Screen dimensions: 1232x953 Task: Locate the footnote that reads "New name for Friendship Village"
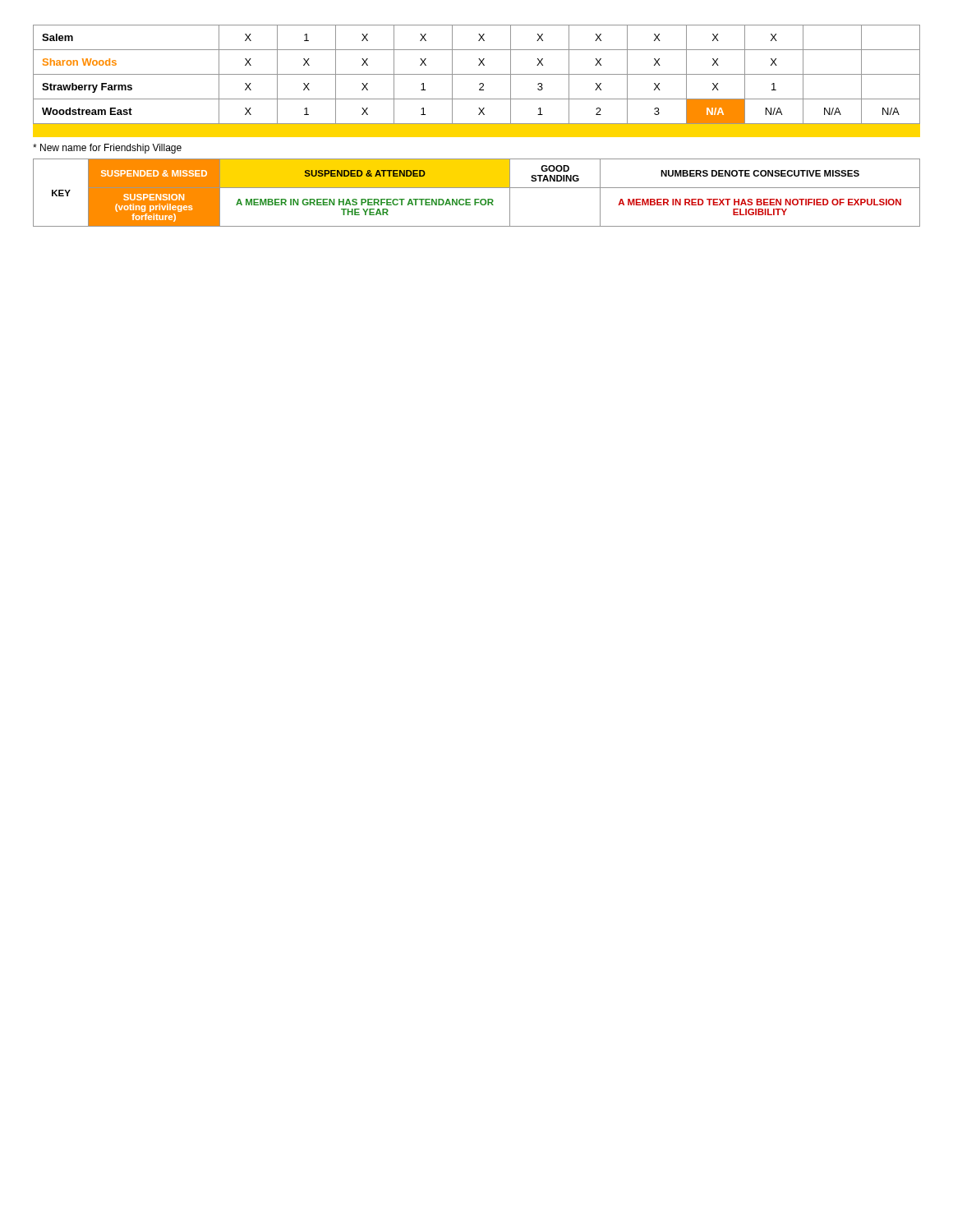click(107, 148)
